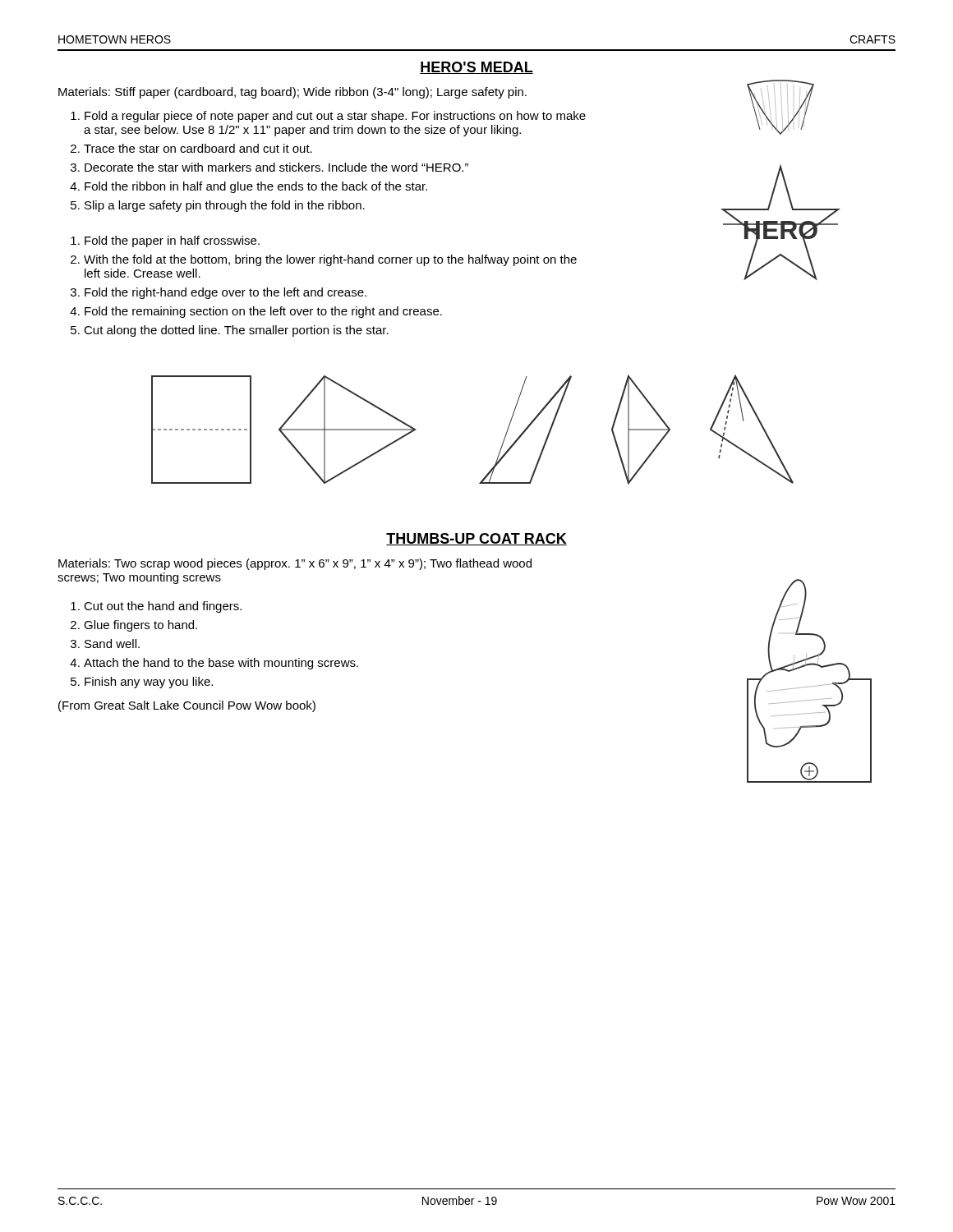Point to the element starting "HERO'S MEDAL"
This screenshot has width=953, height=1232.
476,67
